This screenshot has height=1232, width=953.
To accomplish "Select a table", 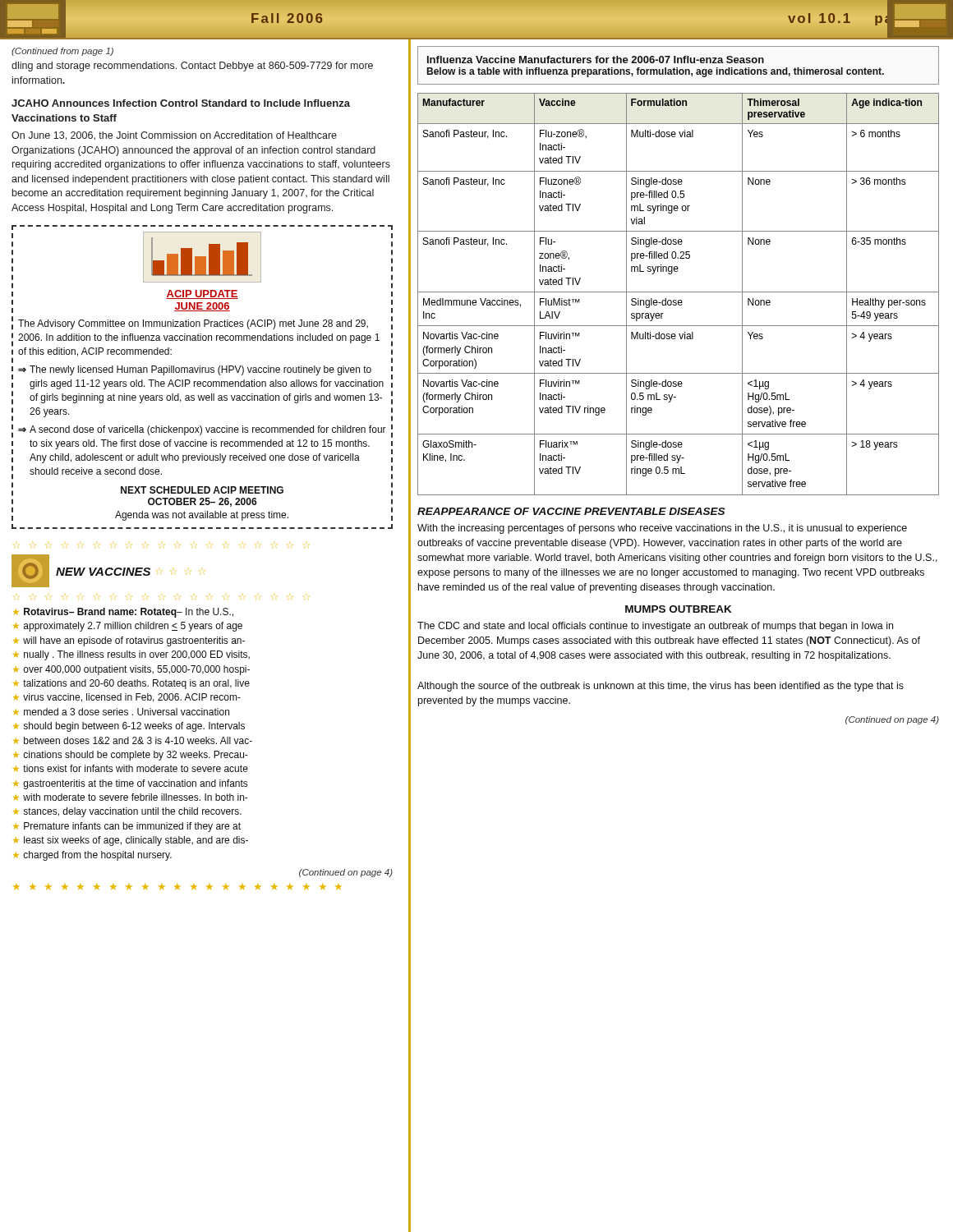I will [x=678, y=294].
